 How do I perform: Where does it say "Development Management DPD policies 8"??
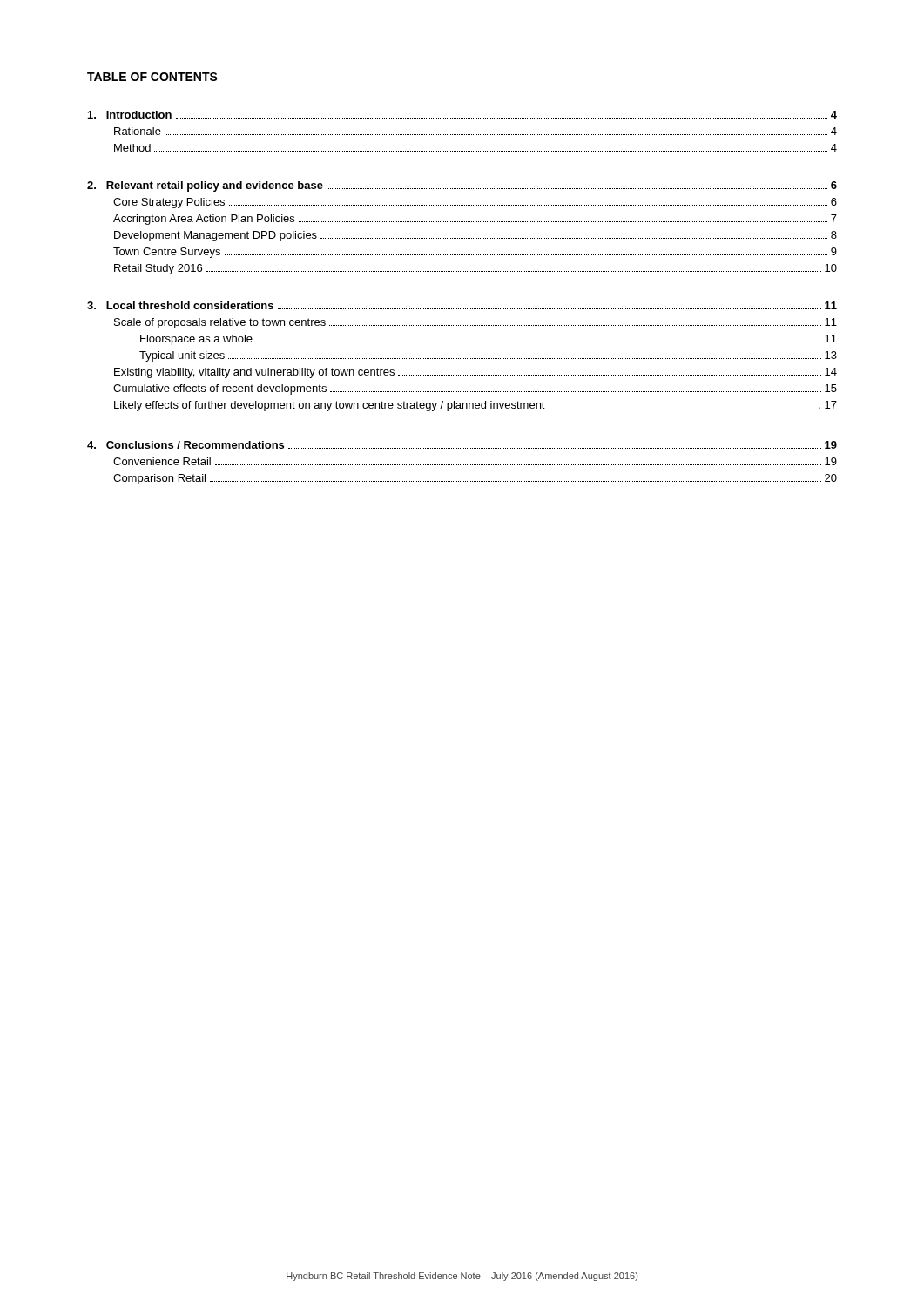click(x=475, y=235)
